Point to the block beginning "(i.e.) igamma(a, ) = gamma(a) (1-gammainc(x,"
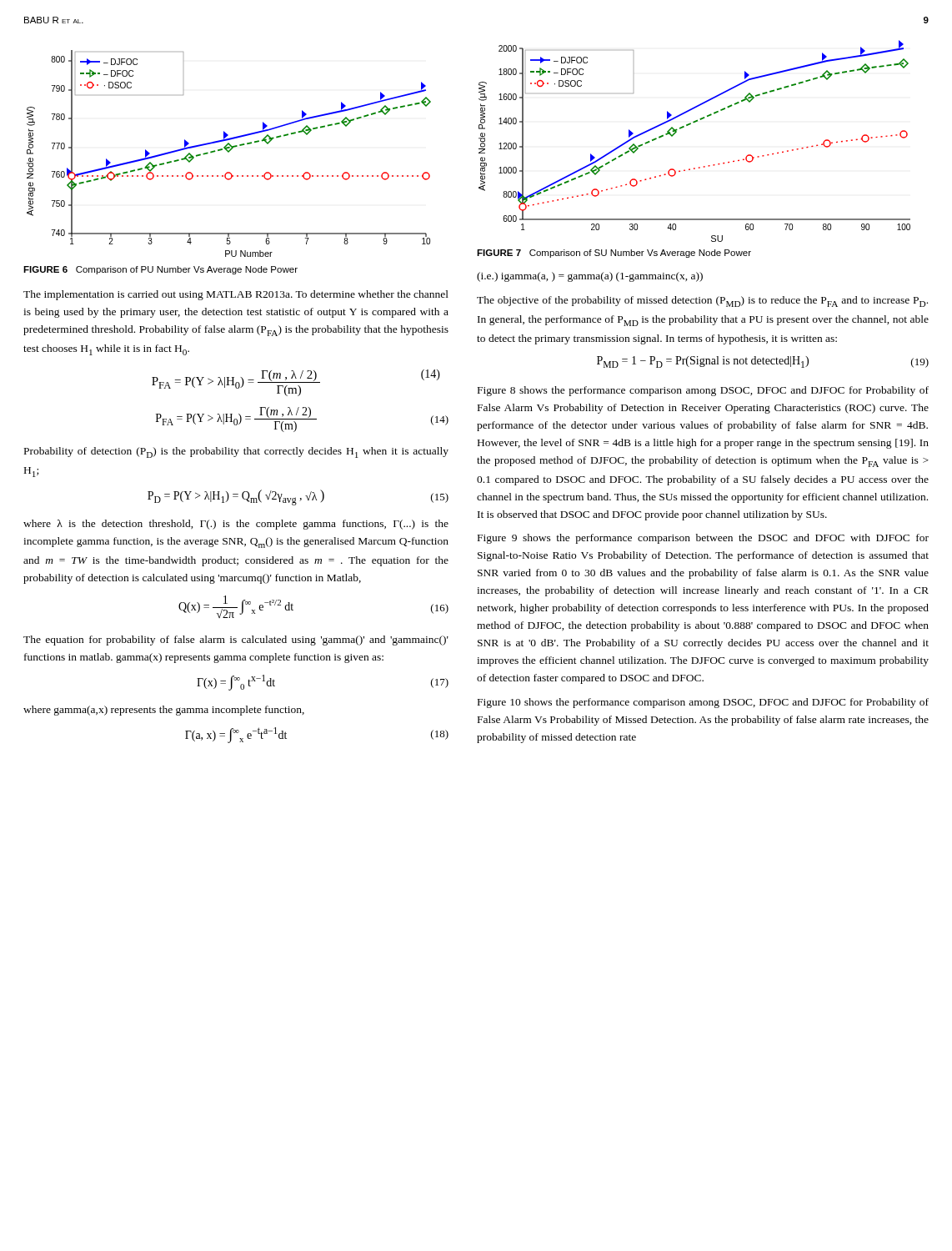This screenshot has width=952, height=1251. coord(590,276)
